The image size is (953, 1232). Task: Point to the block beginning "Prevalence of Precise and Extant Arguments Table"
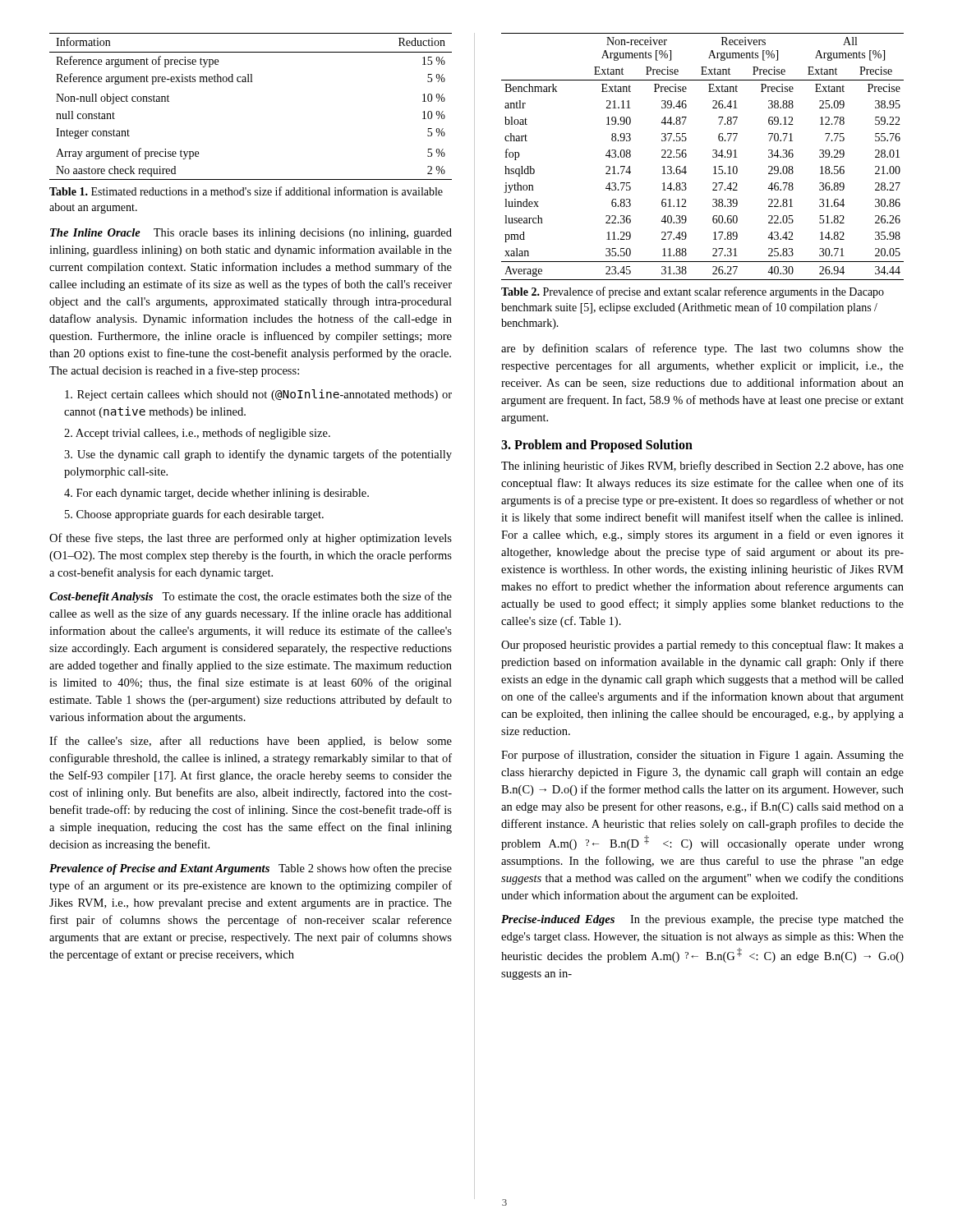click(x=251, y=912)
